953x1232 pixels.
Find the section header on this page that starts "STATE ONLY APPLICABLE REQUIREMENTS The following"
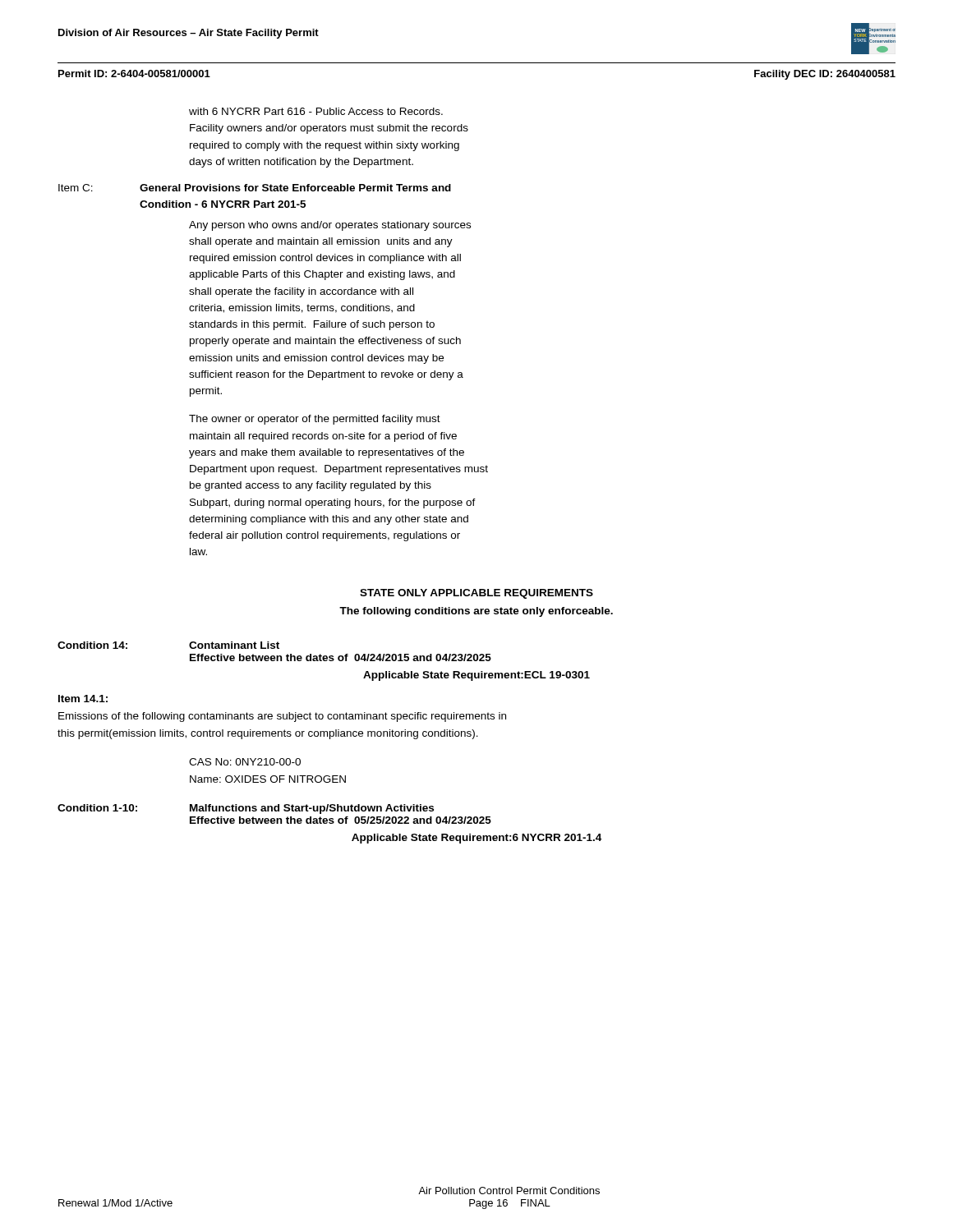476,602
